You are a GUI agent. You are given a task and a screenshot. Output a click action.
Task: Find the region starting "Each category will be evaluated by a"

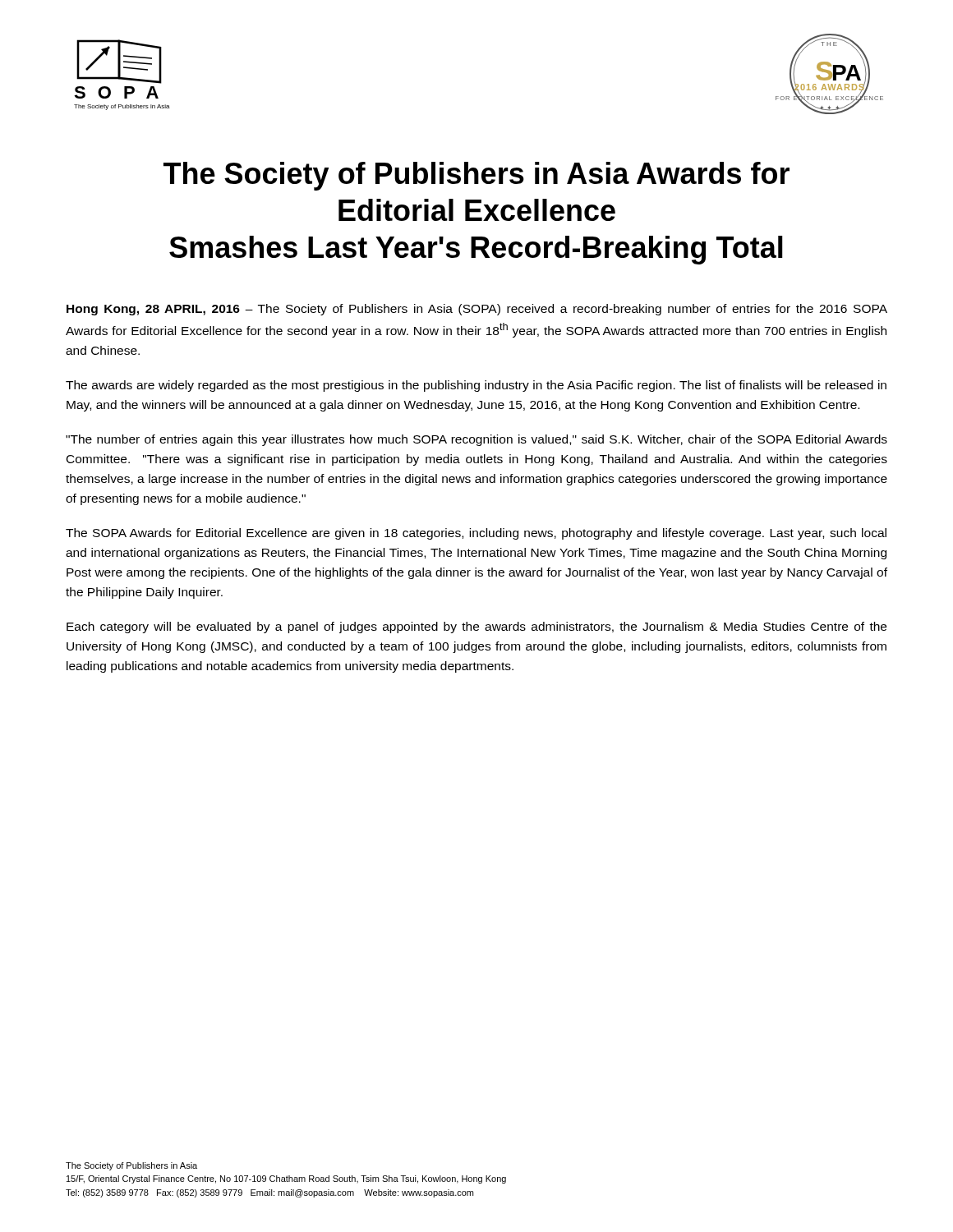476,646
